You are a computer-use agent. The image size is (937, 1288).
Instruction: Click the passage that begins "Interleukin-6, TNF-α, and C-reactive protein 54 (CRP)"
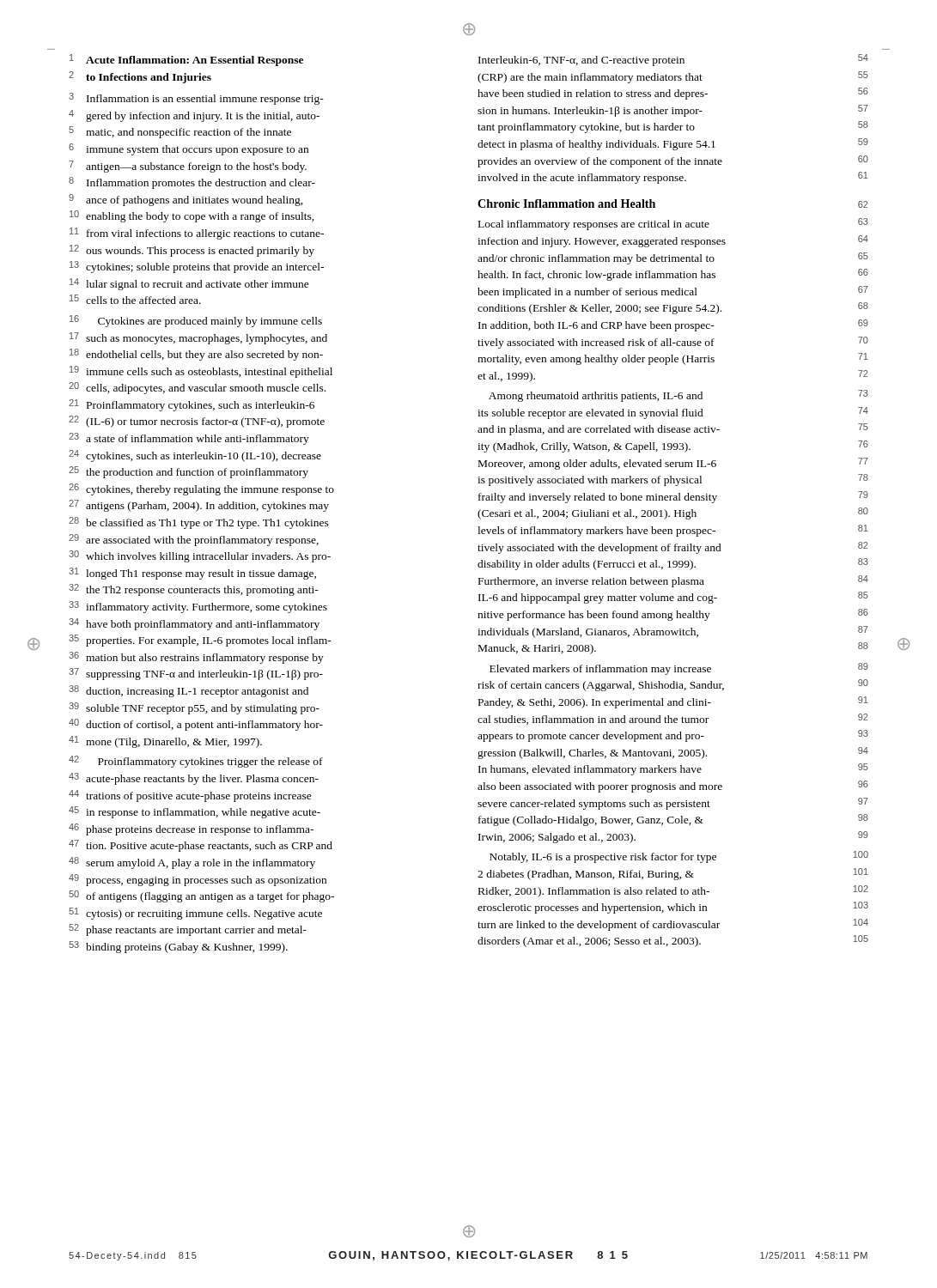point(673,119)
